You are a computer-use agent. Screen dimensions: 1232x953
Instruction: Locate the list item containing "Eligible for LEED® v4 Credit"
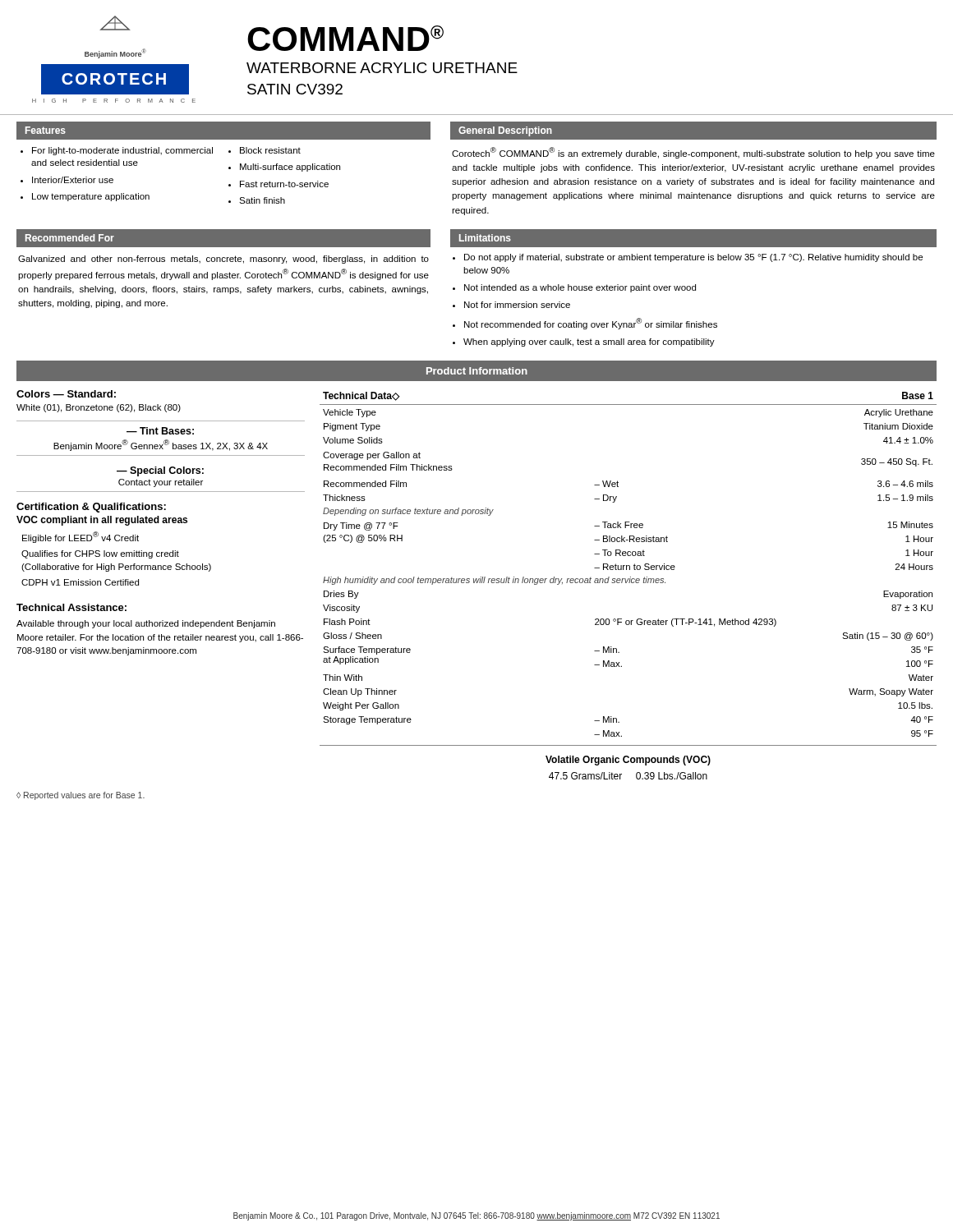pyautogui.click(x=80, y=536)
